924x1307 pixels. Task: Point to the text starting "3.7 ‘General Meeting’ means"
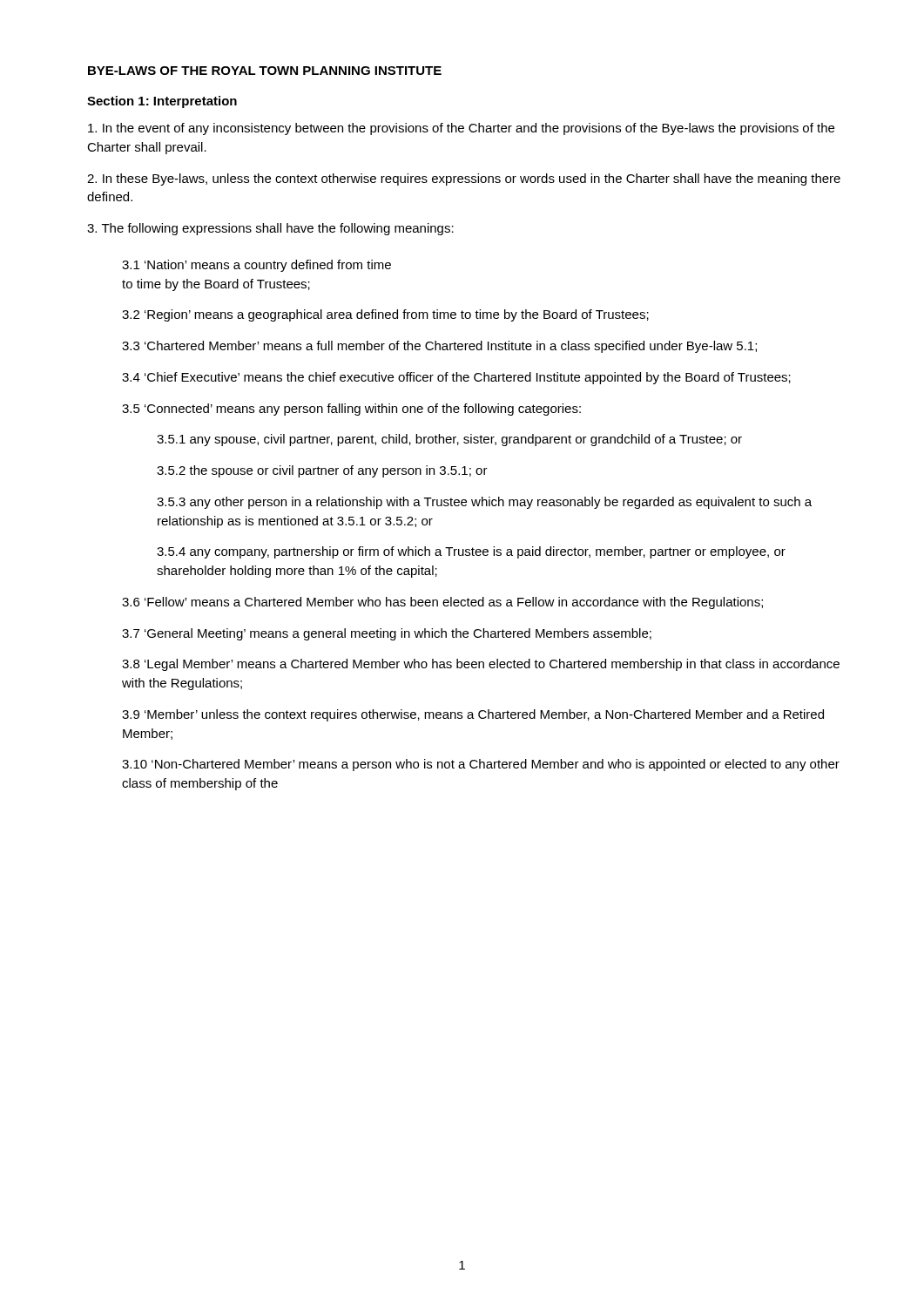click(x=387, y=633)
